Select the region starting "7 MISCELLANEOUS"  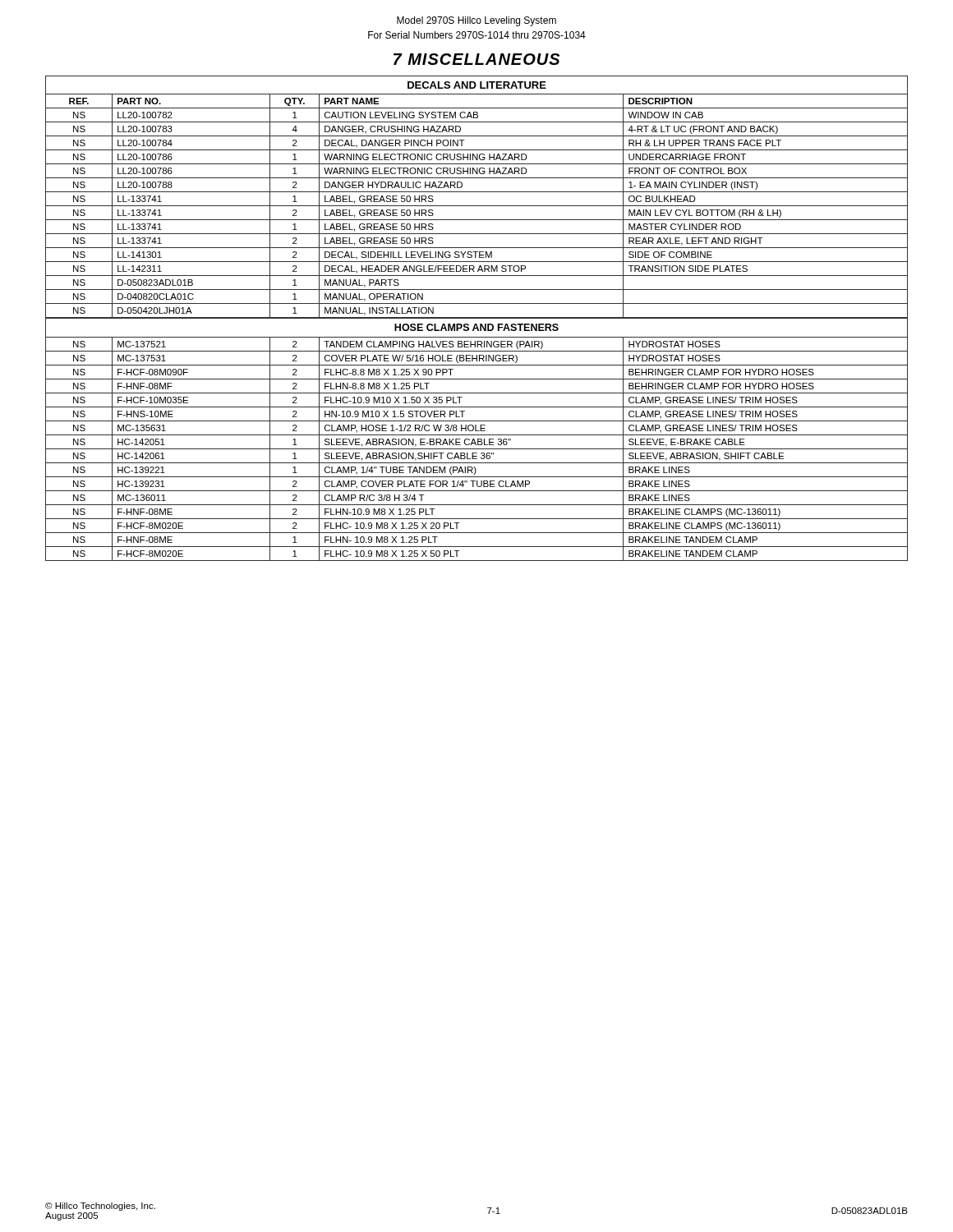476,59
